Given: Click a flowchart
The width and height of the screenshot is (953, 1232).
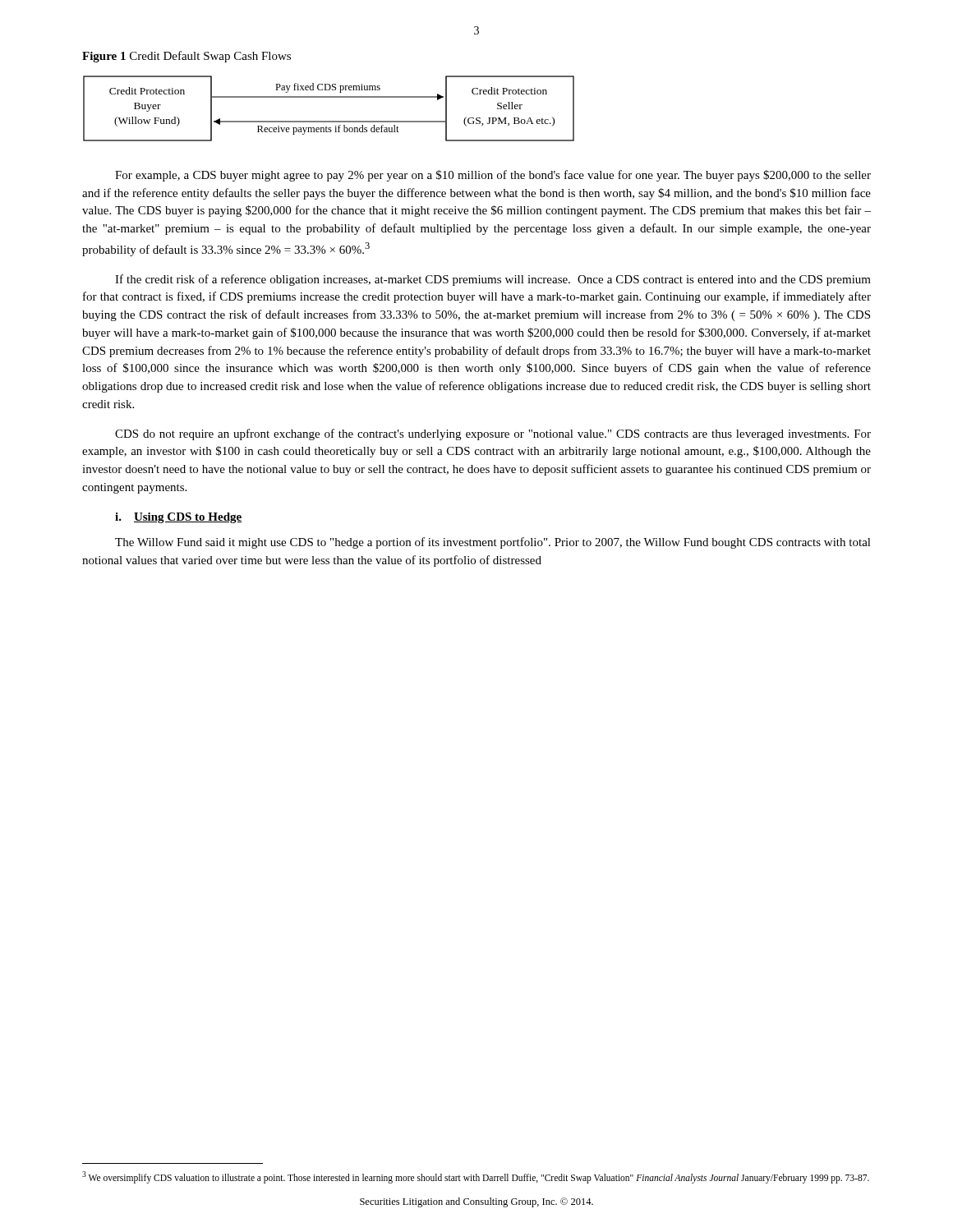Looking at the screenshot, I should click(x=476, y=112).
